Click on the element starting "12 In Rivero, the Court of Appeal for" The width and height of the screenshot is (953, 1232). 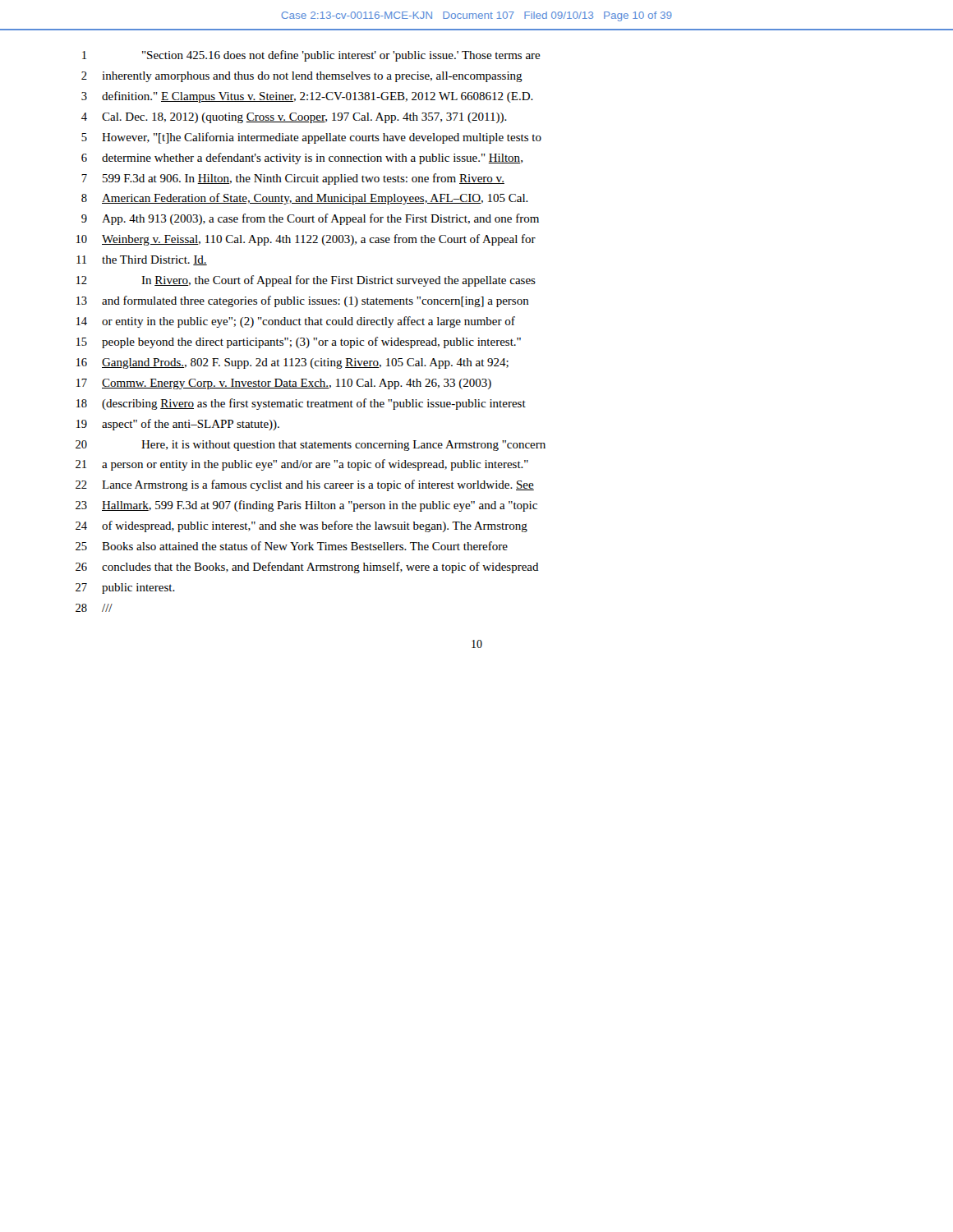[476, 352]
